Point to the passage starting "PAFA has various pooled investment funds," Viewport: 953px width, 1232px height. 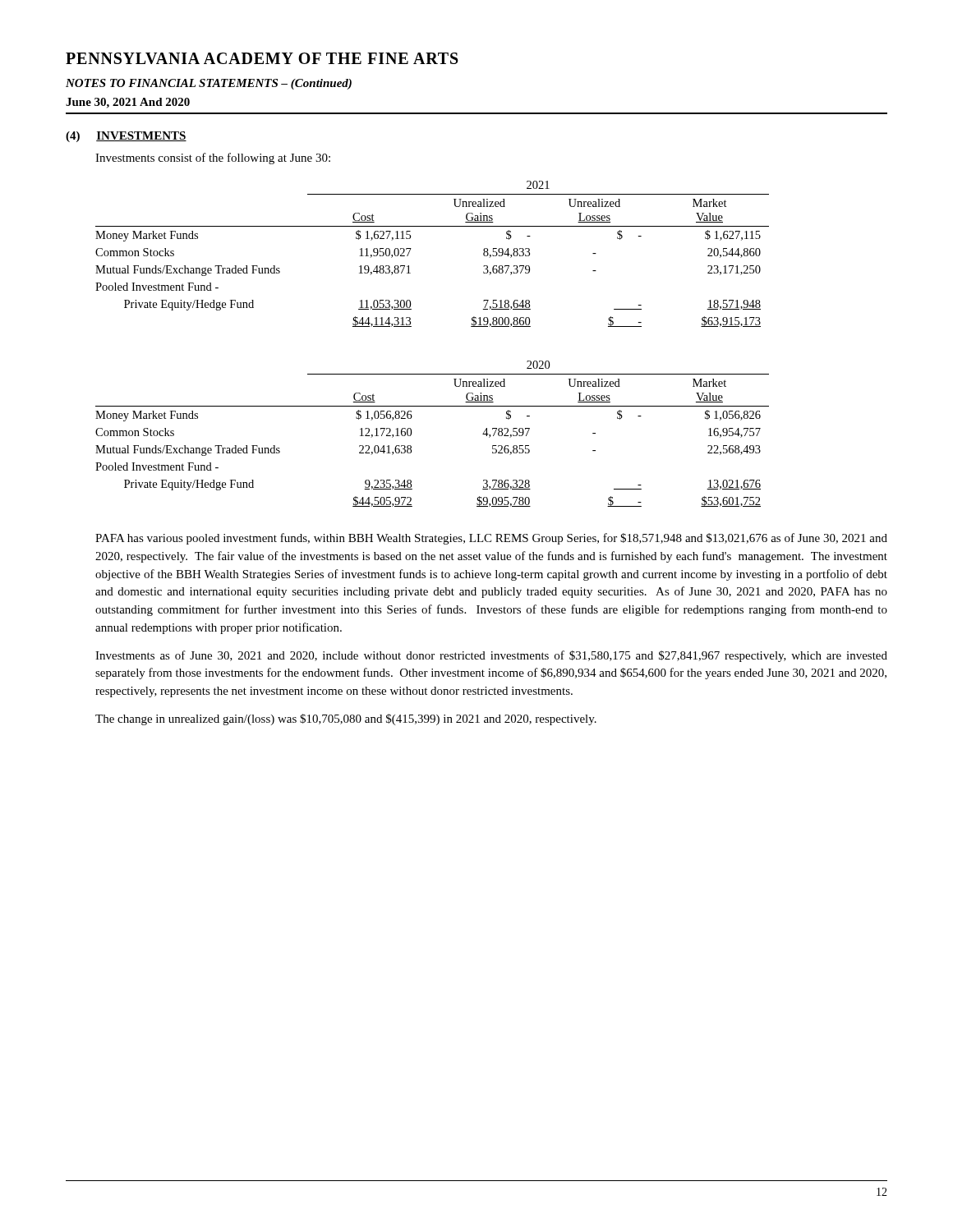pyautogui.click(x=491, y=583)
